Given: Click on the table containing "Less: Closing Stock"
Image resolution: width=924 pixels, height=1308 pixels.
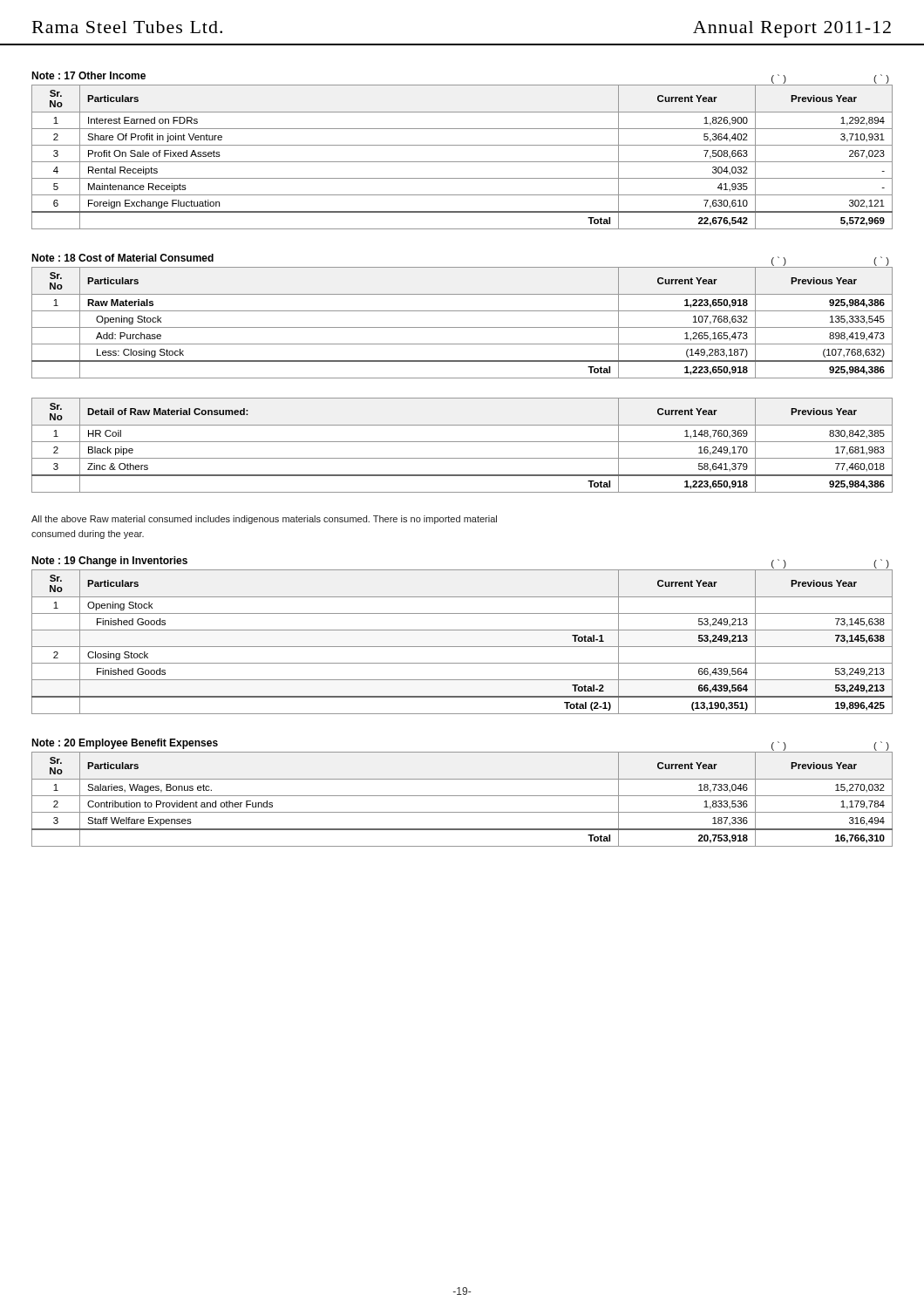Looking at the screenshot, I should coord(462,313).
